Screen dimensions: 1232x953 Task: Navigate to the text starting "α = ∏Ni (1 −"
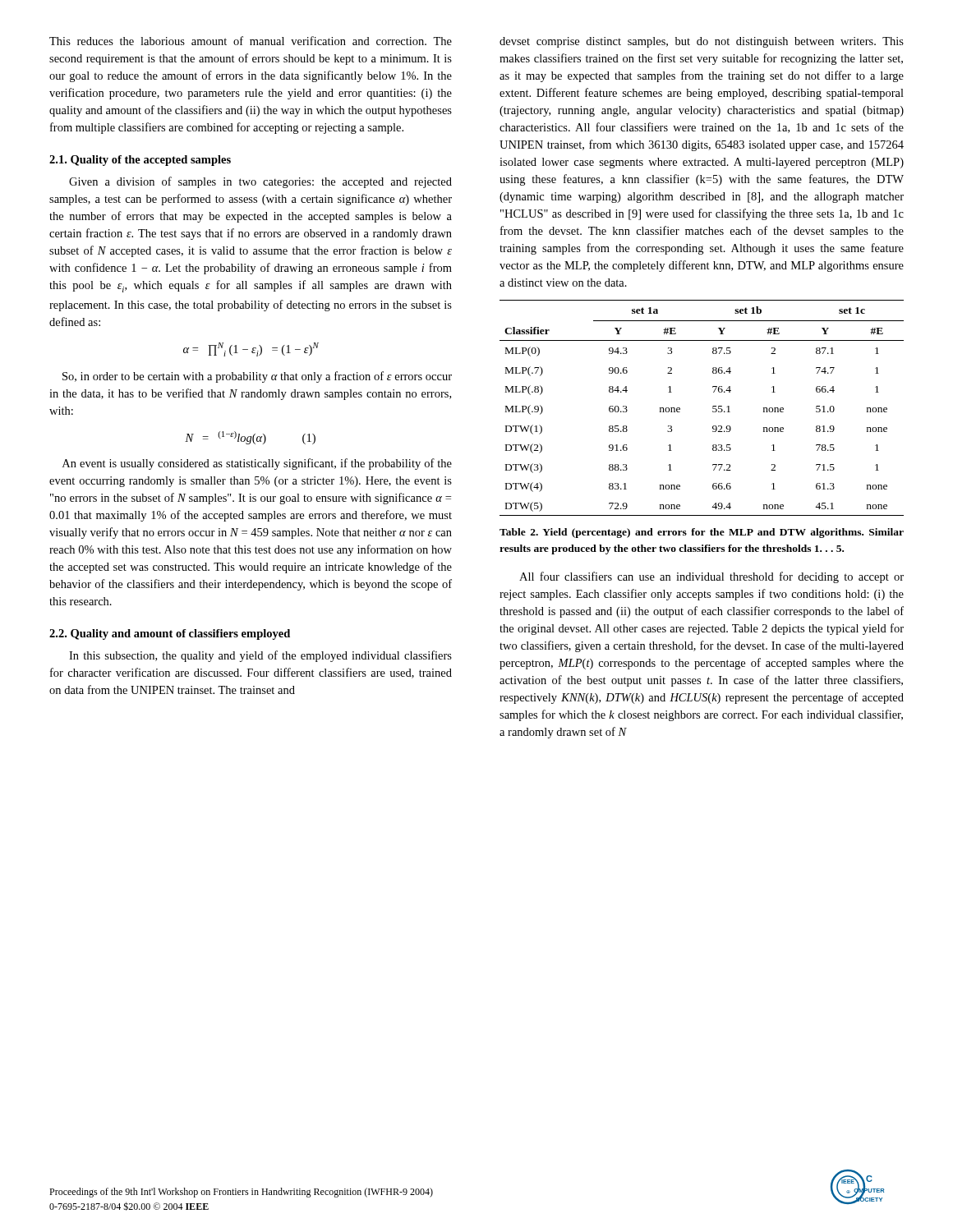tap(251, 350)
